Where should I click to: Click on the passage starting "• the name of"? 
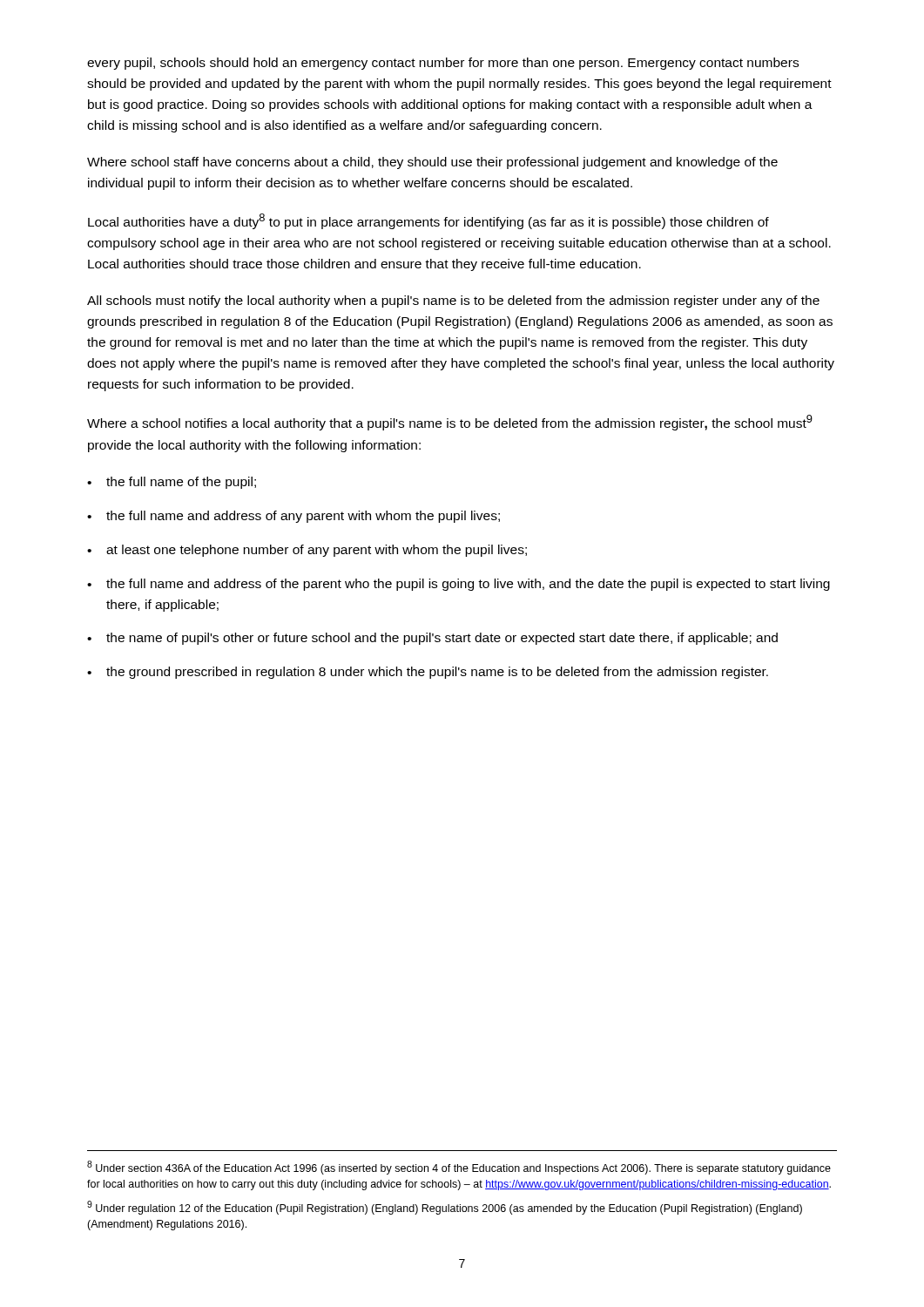(462, 638)
